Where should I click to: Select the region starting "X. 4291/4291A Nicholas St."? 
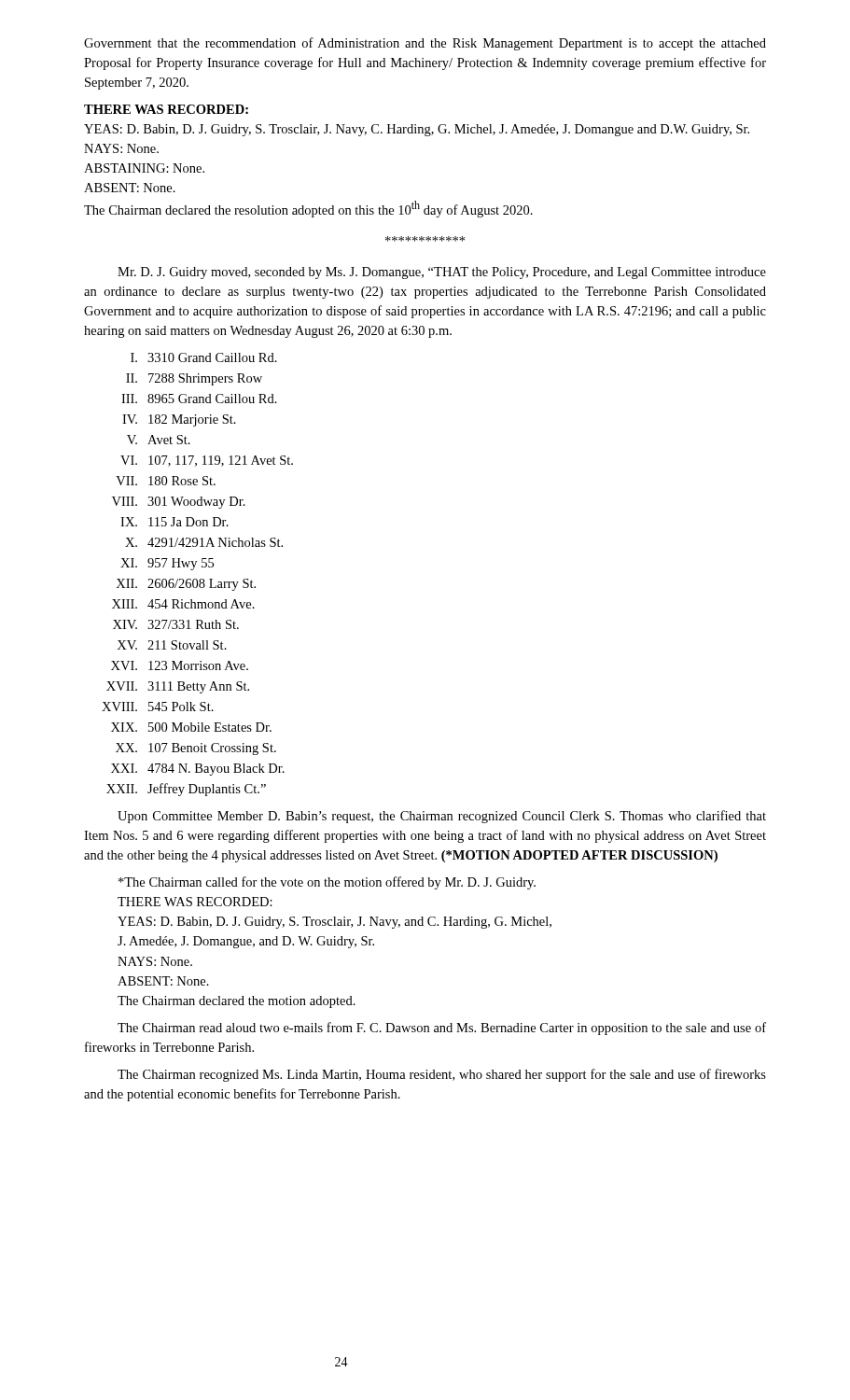click(x=204, y=542)
